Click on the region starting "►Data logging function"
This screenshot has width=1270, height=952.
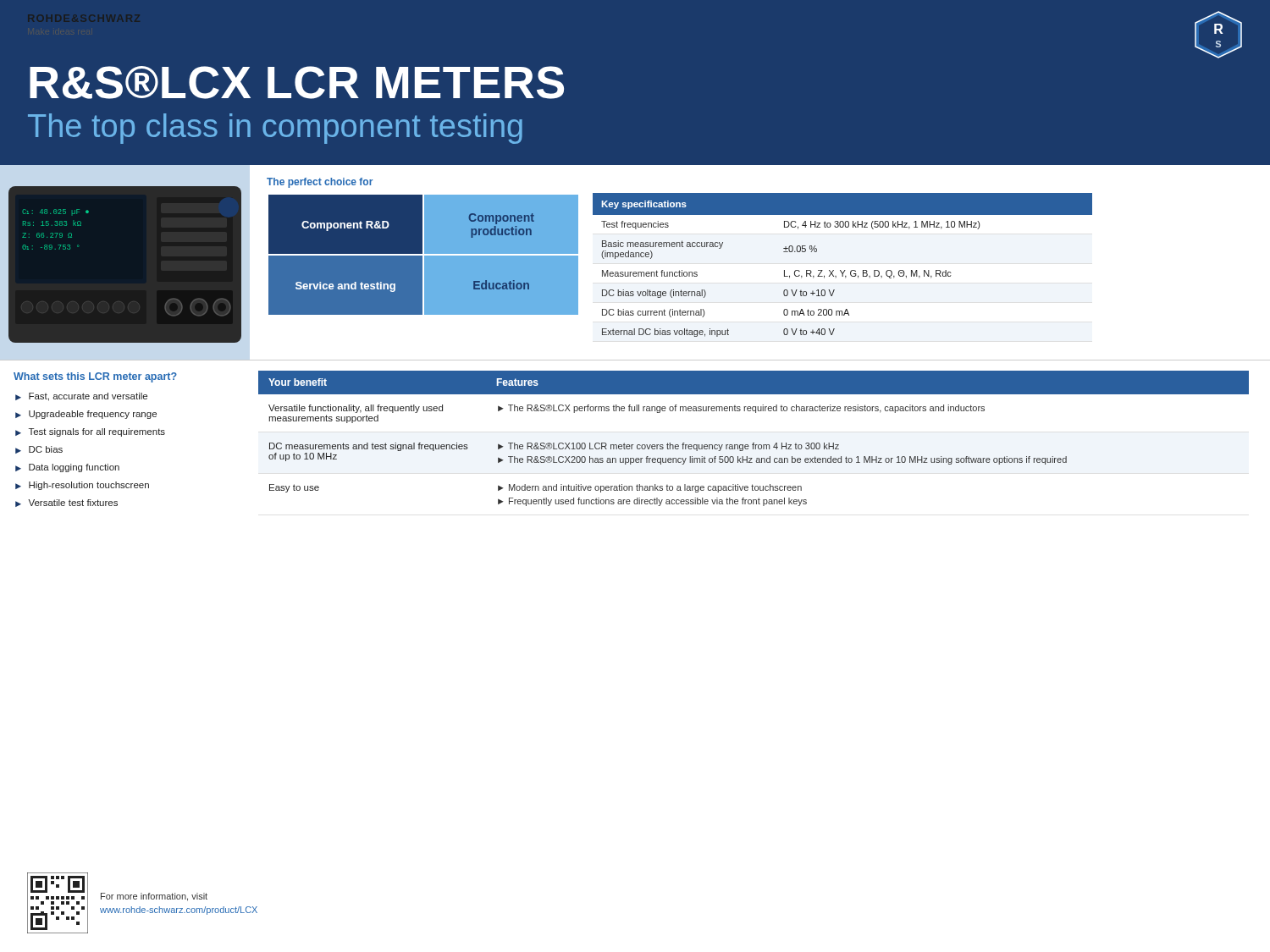tap(126, 468)
